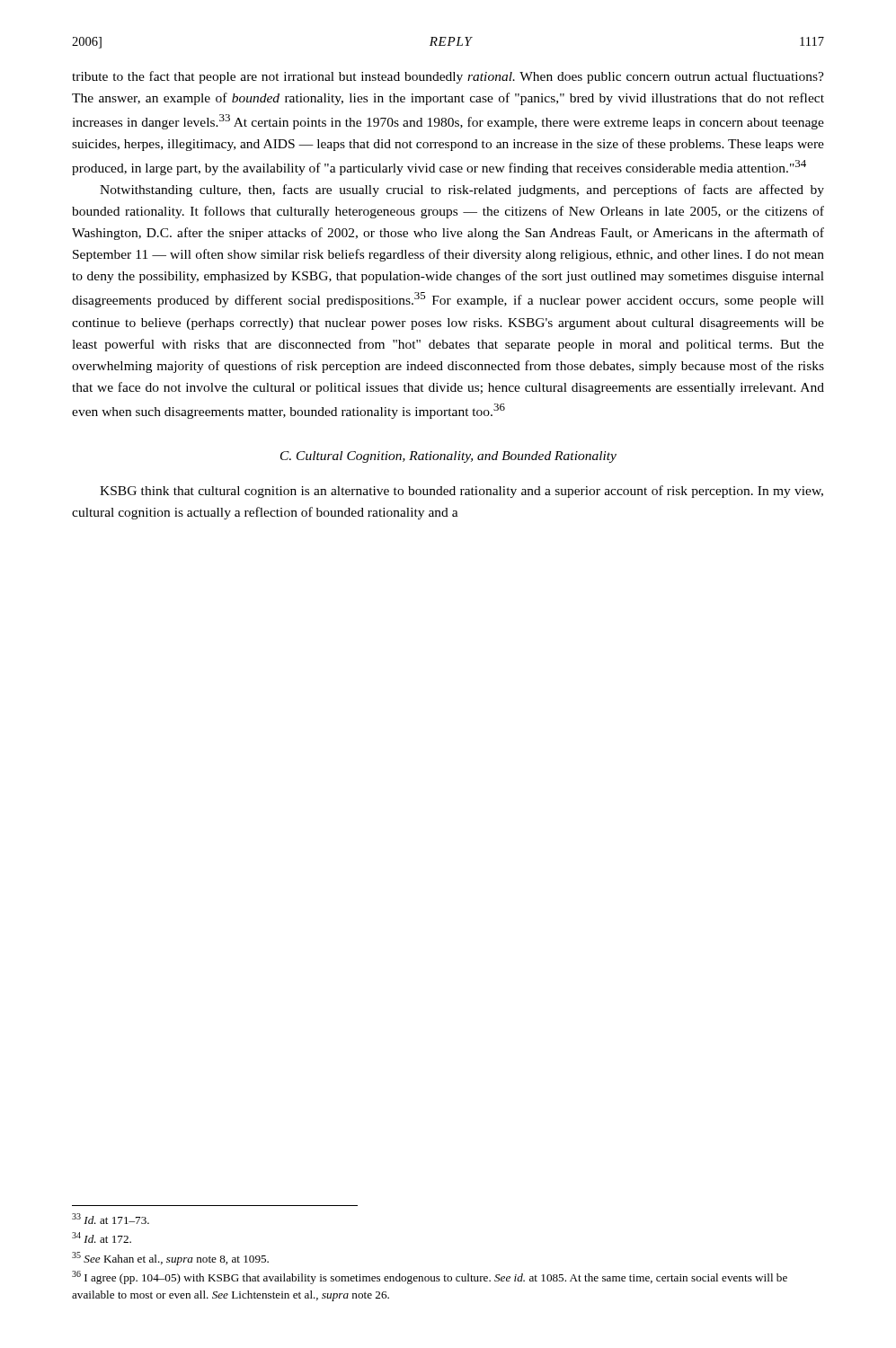Navigate to the passage starting "35 See Kahan et al., supra"

[171, 1257]
